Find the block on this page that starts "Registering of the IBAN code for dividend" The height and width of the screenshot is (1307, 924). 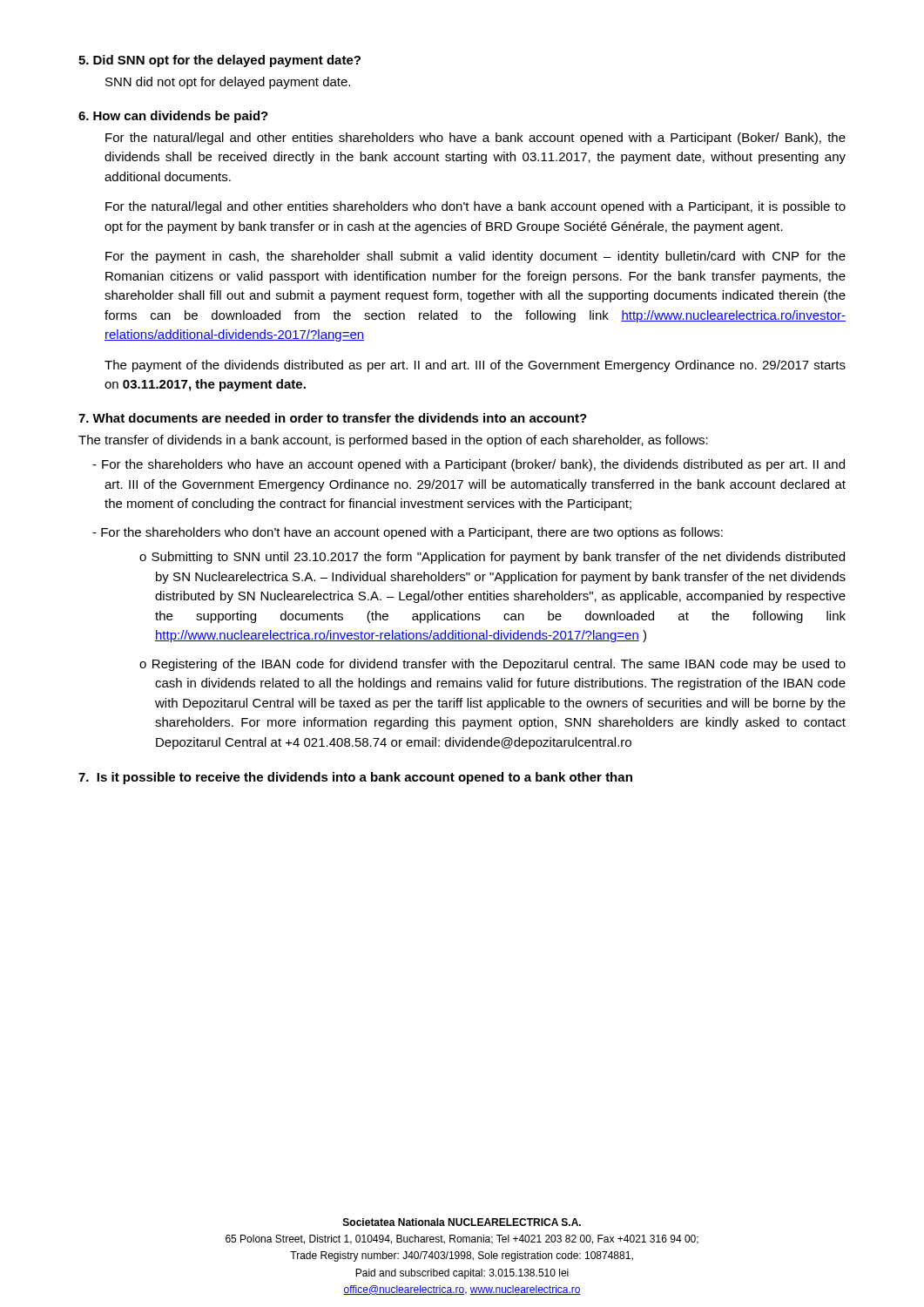click(x=498, y=702)
